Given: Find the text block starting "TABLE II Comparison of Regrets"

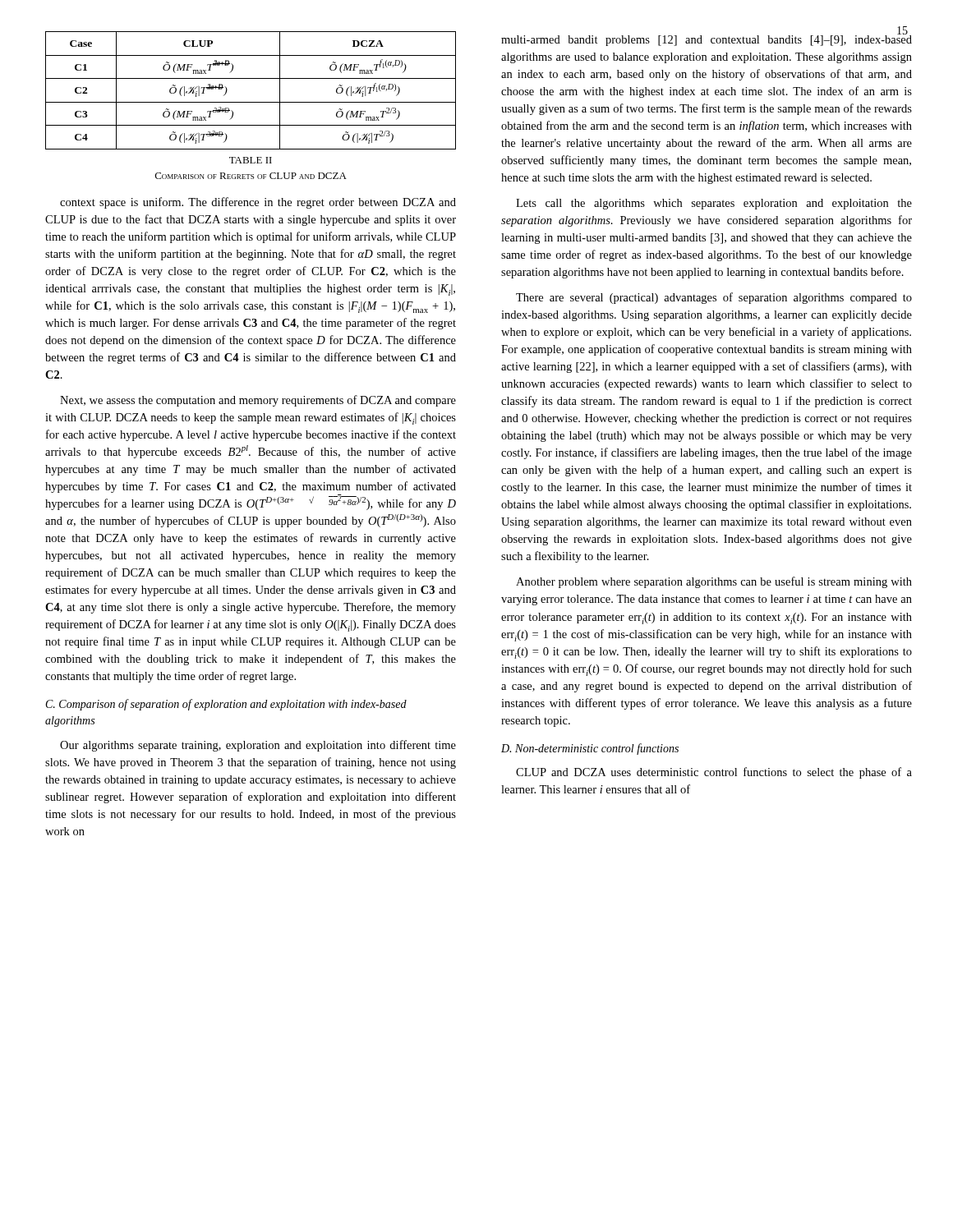Looking at the screenshot, I should coord(251,168).
